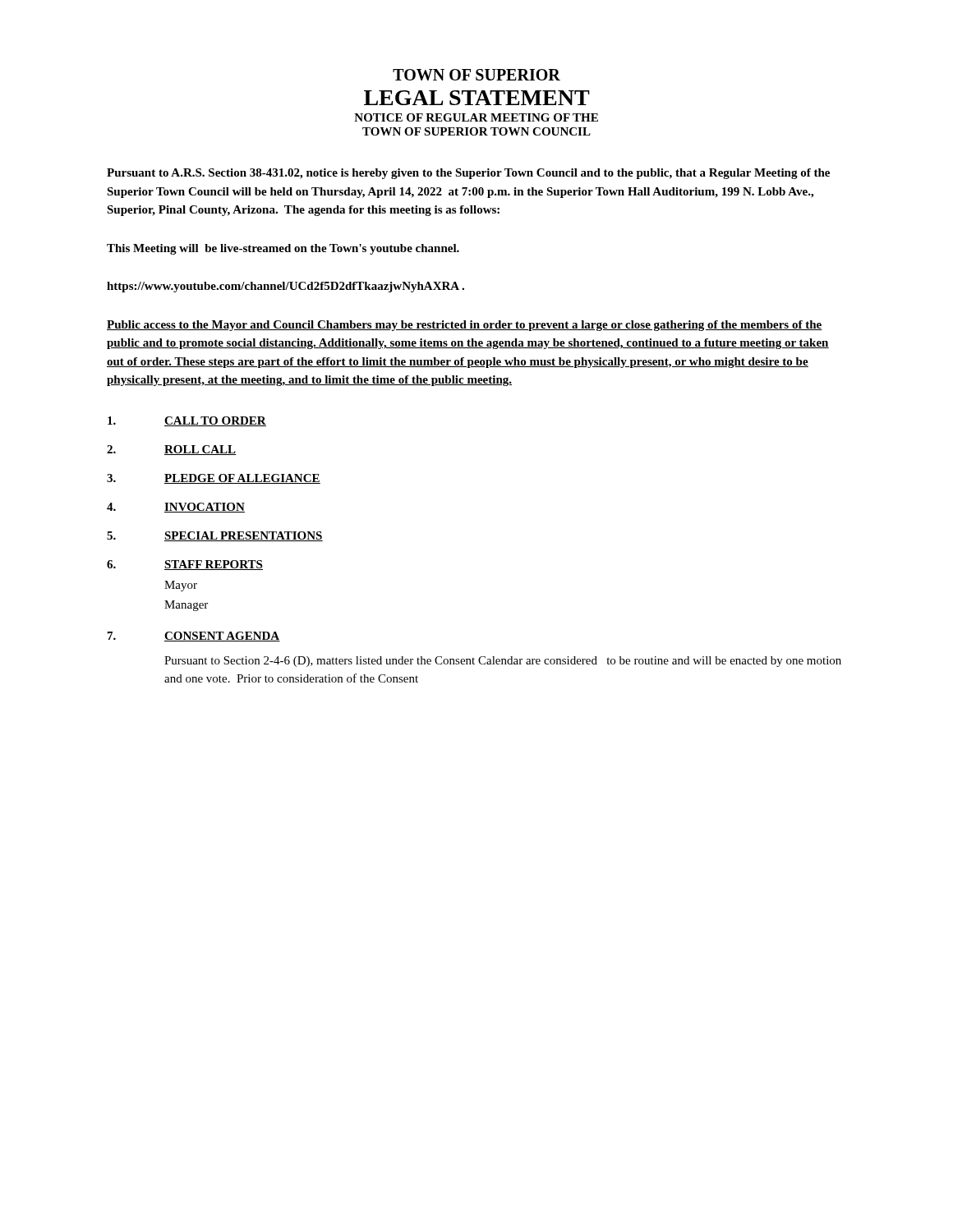Screen dimensions: 1232x953
Task: Locate the passage starting "7. CONSENT AGENDA"
Action: [194, 637]
